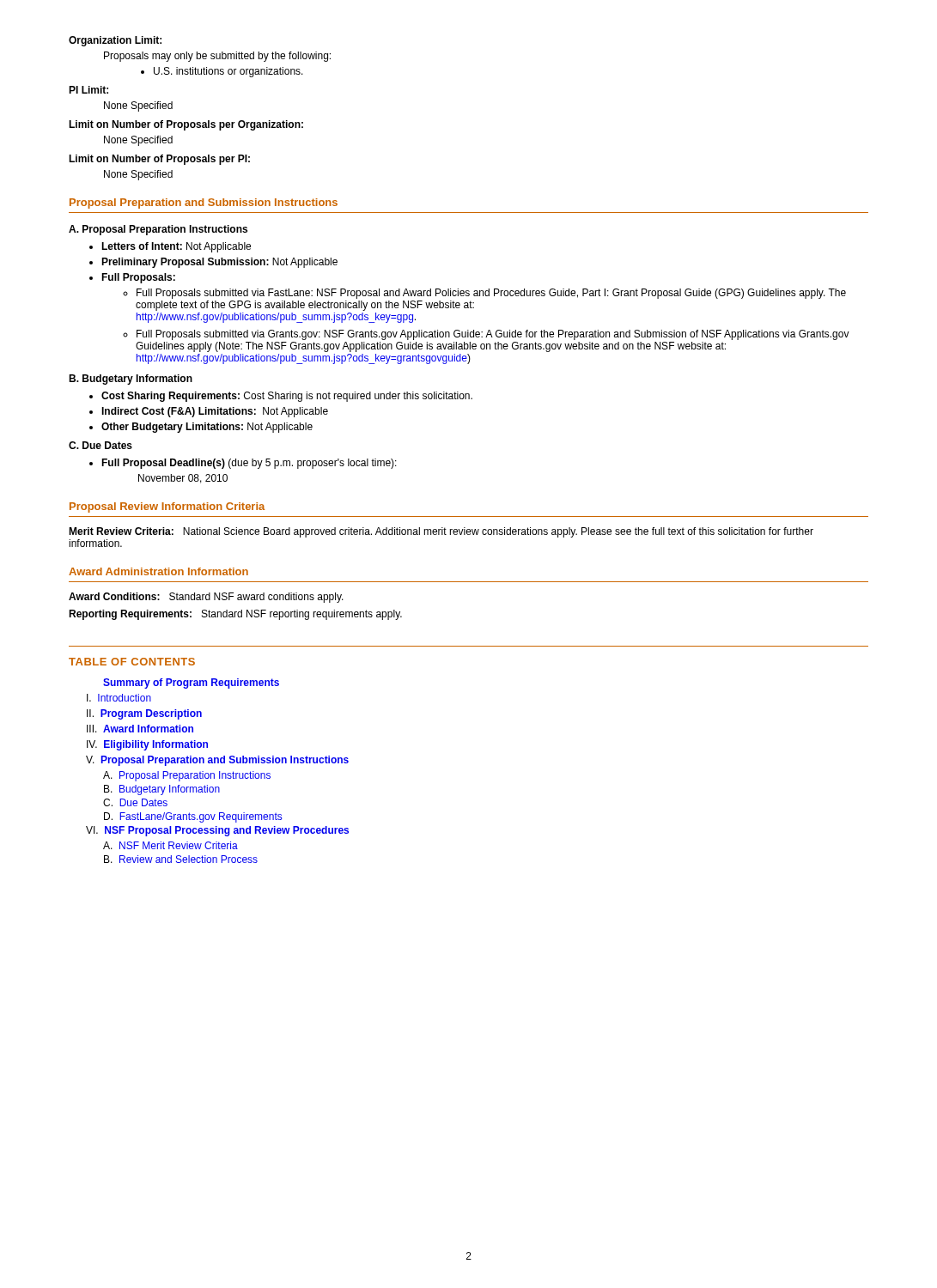937x1288 pixels.
Task: Select the region starting "D. FastLane/Grants.gov Requirements"
Action: click(x=193, y=817)
